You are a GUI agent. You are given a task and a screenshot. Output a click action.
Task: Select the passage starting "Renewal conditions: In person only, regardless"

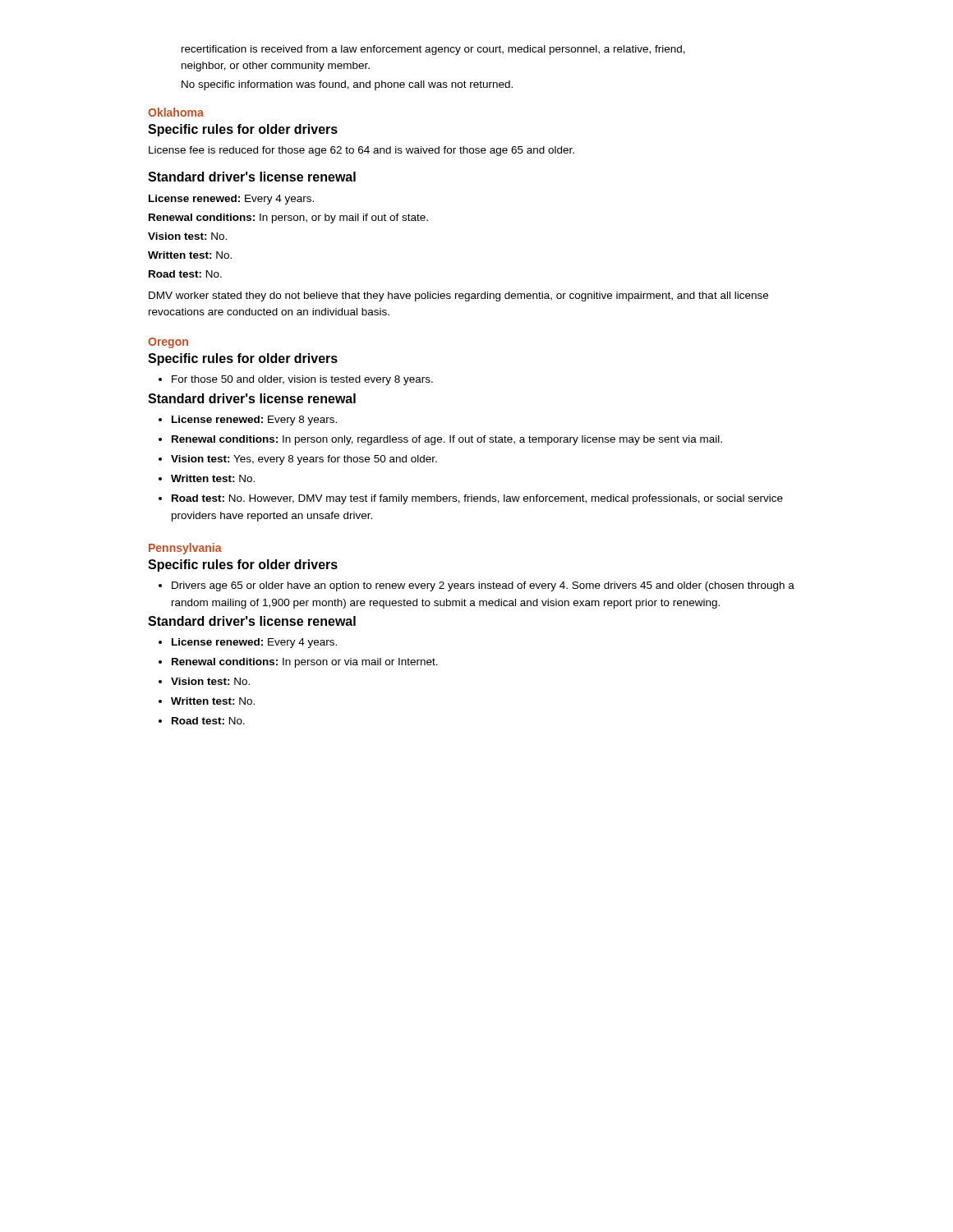pos(447,439)
